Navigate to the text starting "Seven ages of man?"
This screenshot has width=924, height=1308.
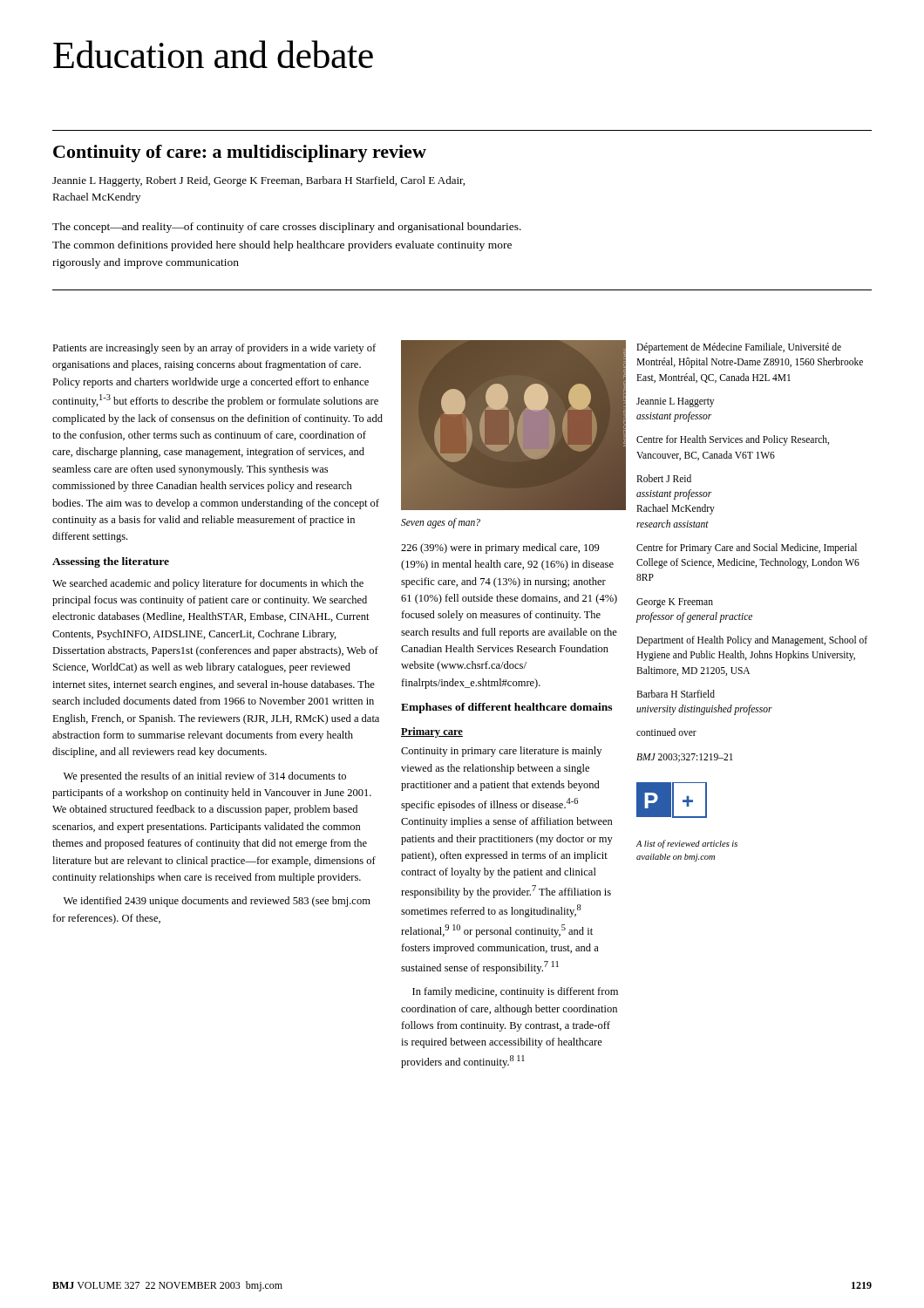point(441,523)
